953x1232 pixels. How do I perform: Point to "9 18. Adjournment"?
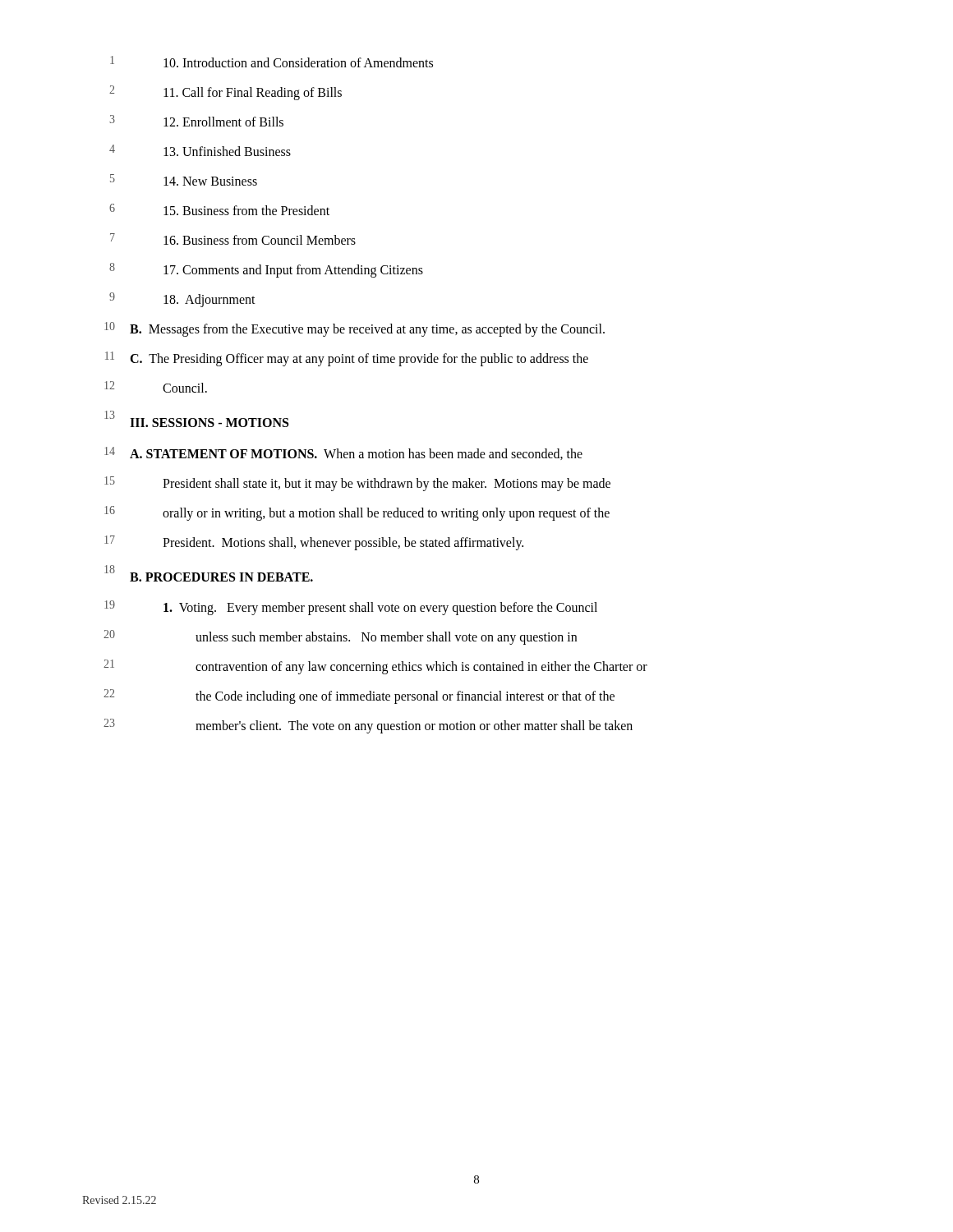(216, 299)
